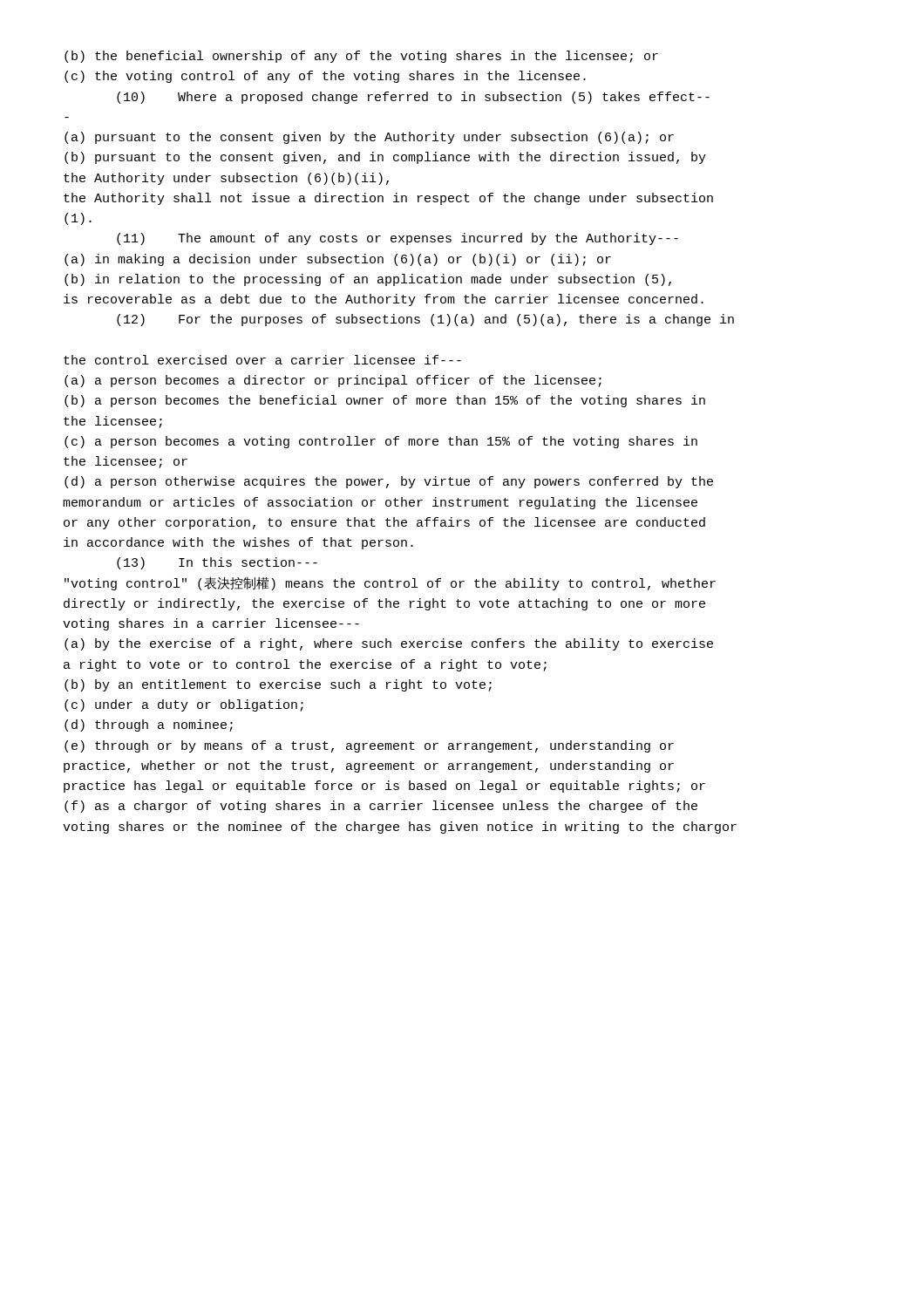Viewport: 924px width, 1308px height.
Task: Click on the text block with the text "is recoverable as"
Action: click(x=384, y=300)
